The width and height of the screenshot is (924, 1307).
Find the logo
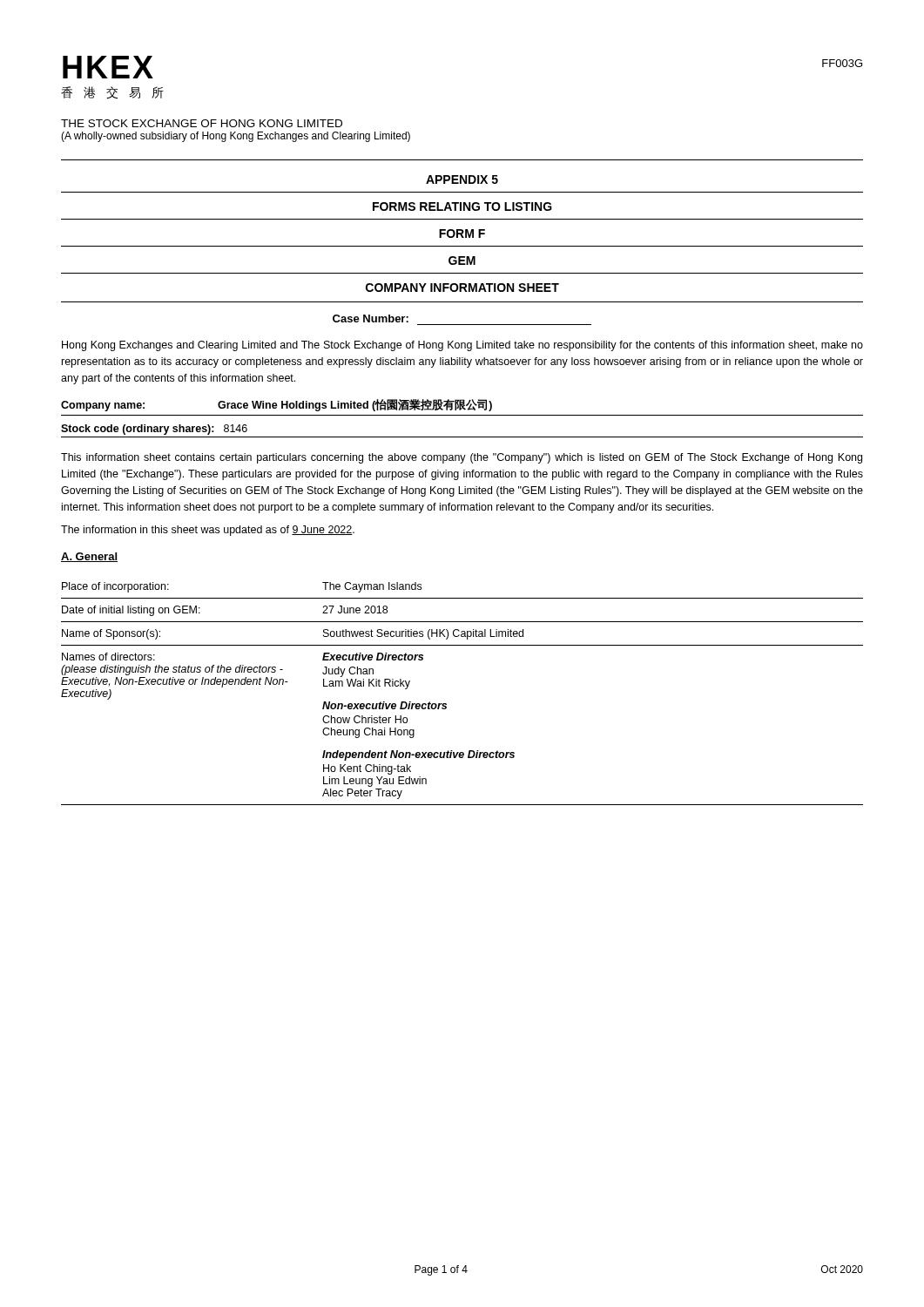[x=114, y=77]
